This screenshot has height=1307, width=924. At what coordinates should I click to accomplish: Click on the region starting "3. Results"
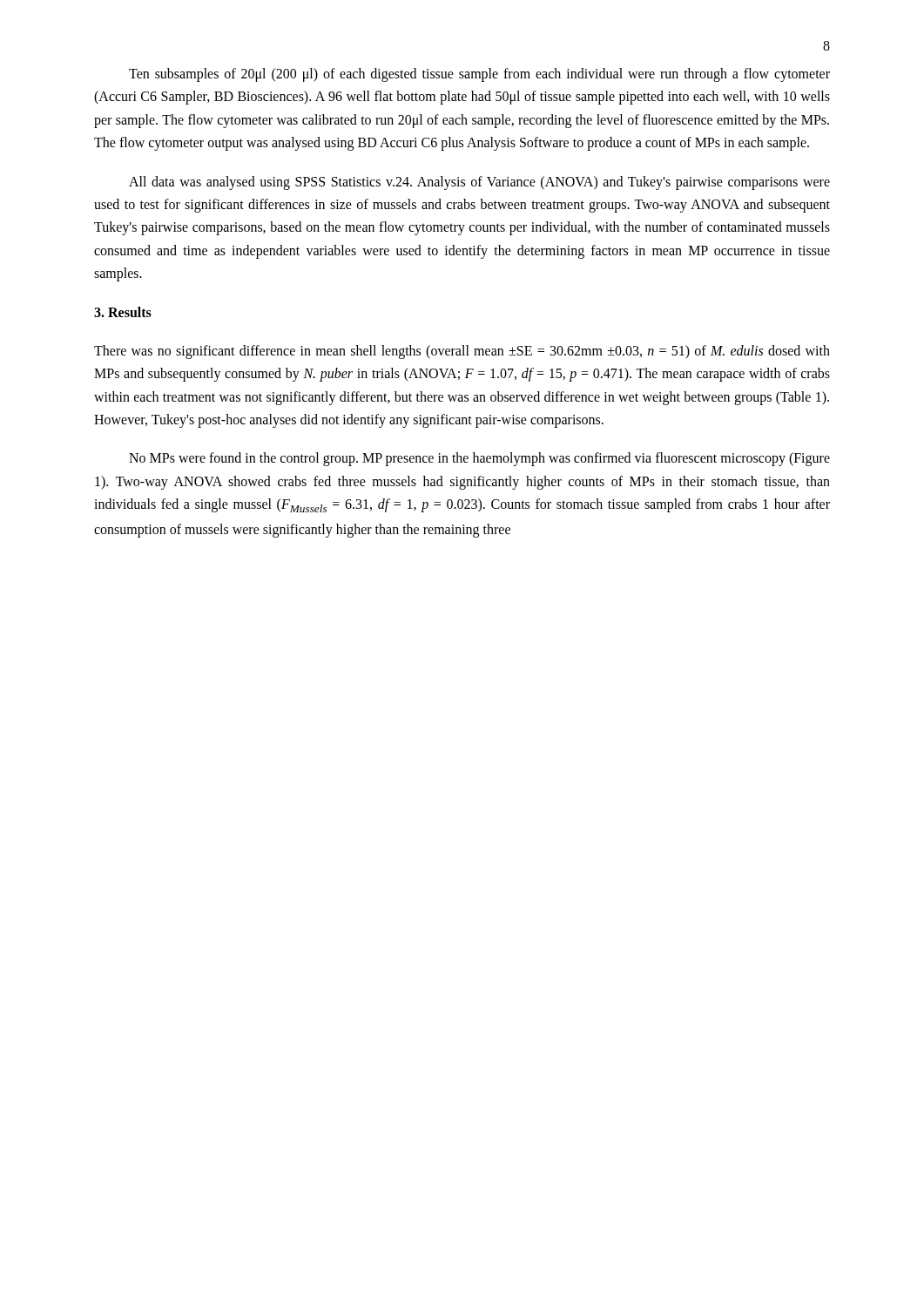[x=123, y=312]
